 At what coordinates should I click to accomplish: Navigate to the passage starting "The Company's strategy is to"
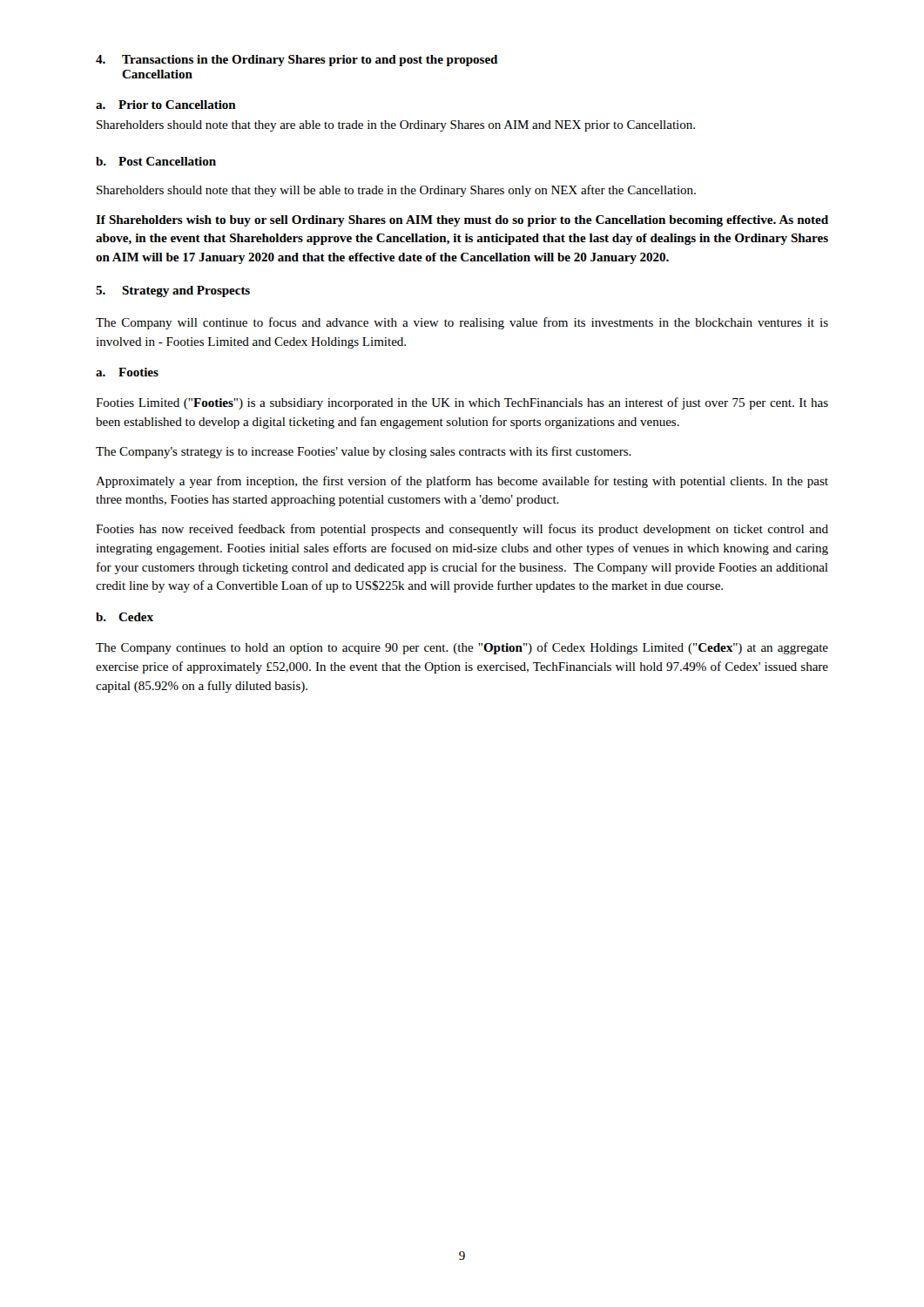click(x=462, y=452)
